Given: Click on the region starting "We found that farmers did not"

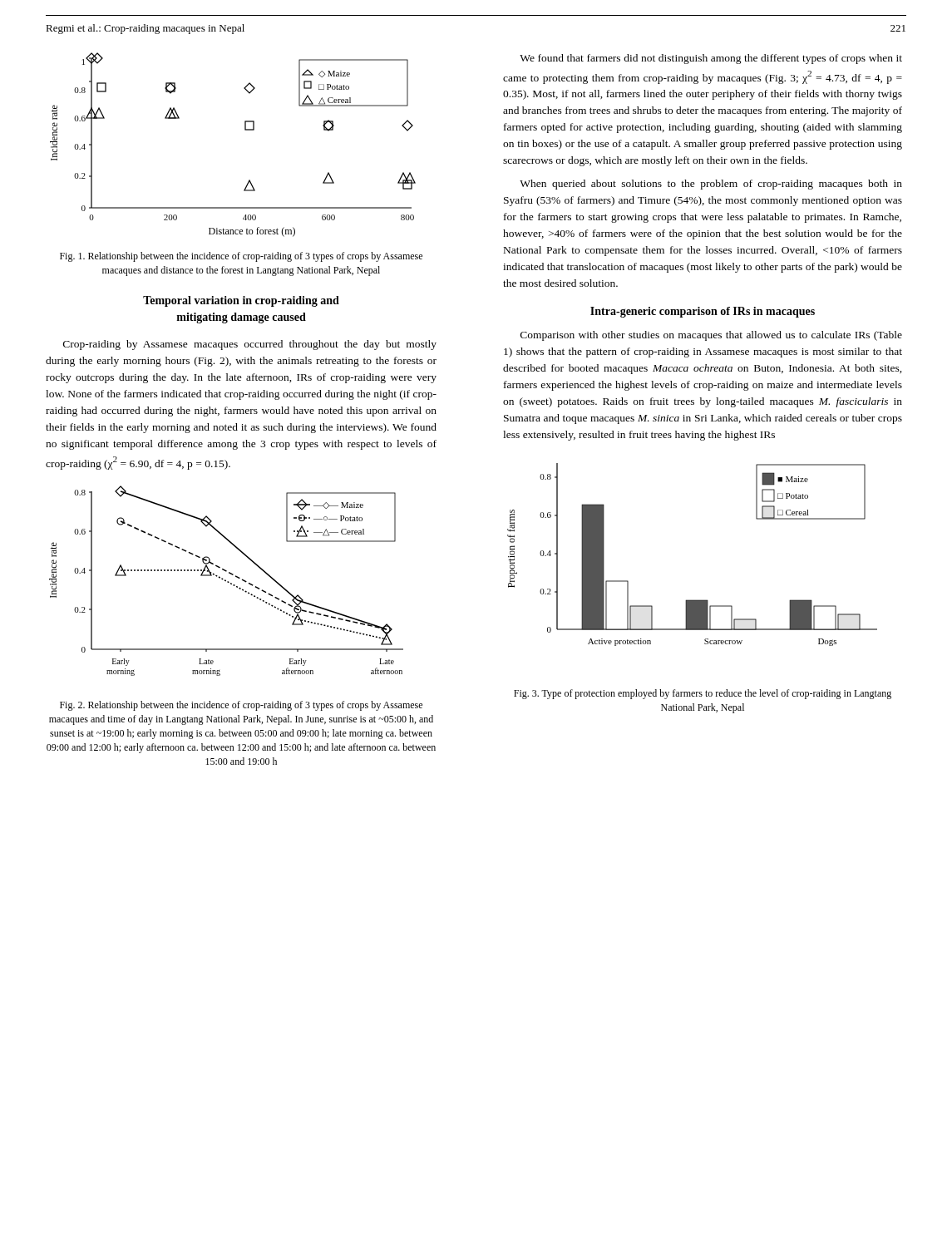Looking at the screenshot, I should point(703,171).
